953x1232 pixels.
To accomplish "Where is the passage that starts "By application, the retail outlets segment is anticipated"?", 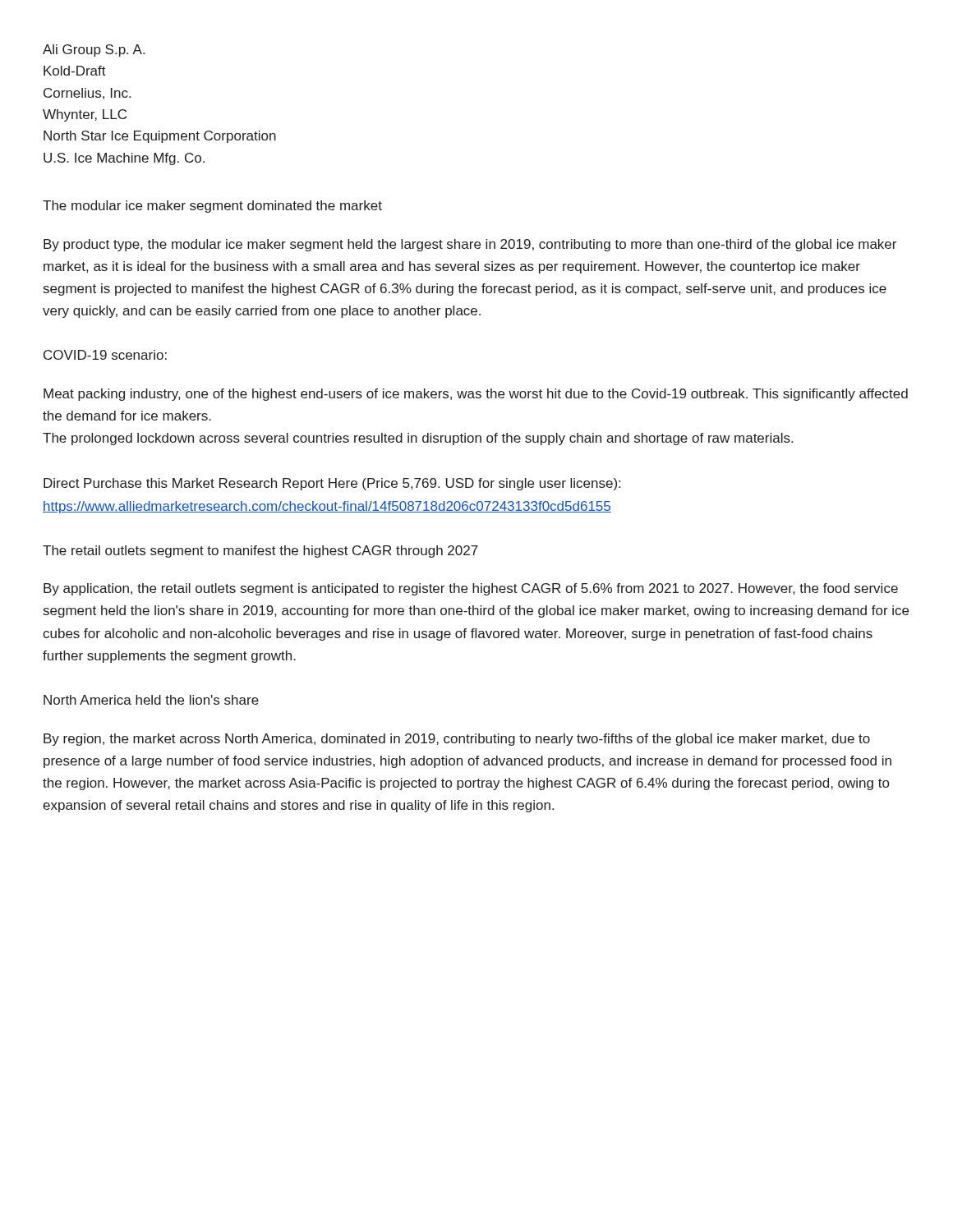I will 476,622.
